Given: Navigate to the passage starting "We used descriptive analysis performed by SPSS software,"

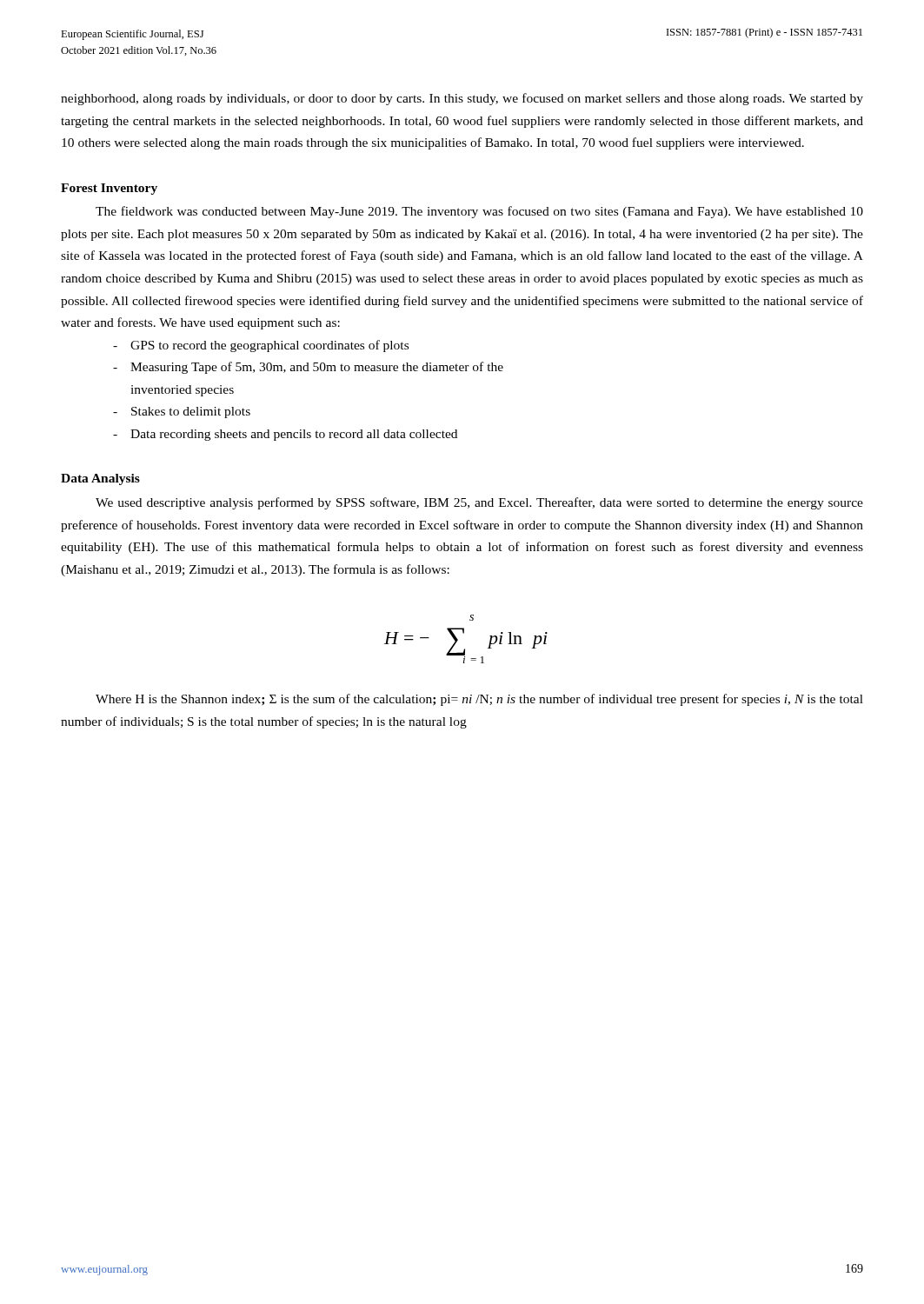Looking at the screenshot, I should click(x=462, y=535).
